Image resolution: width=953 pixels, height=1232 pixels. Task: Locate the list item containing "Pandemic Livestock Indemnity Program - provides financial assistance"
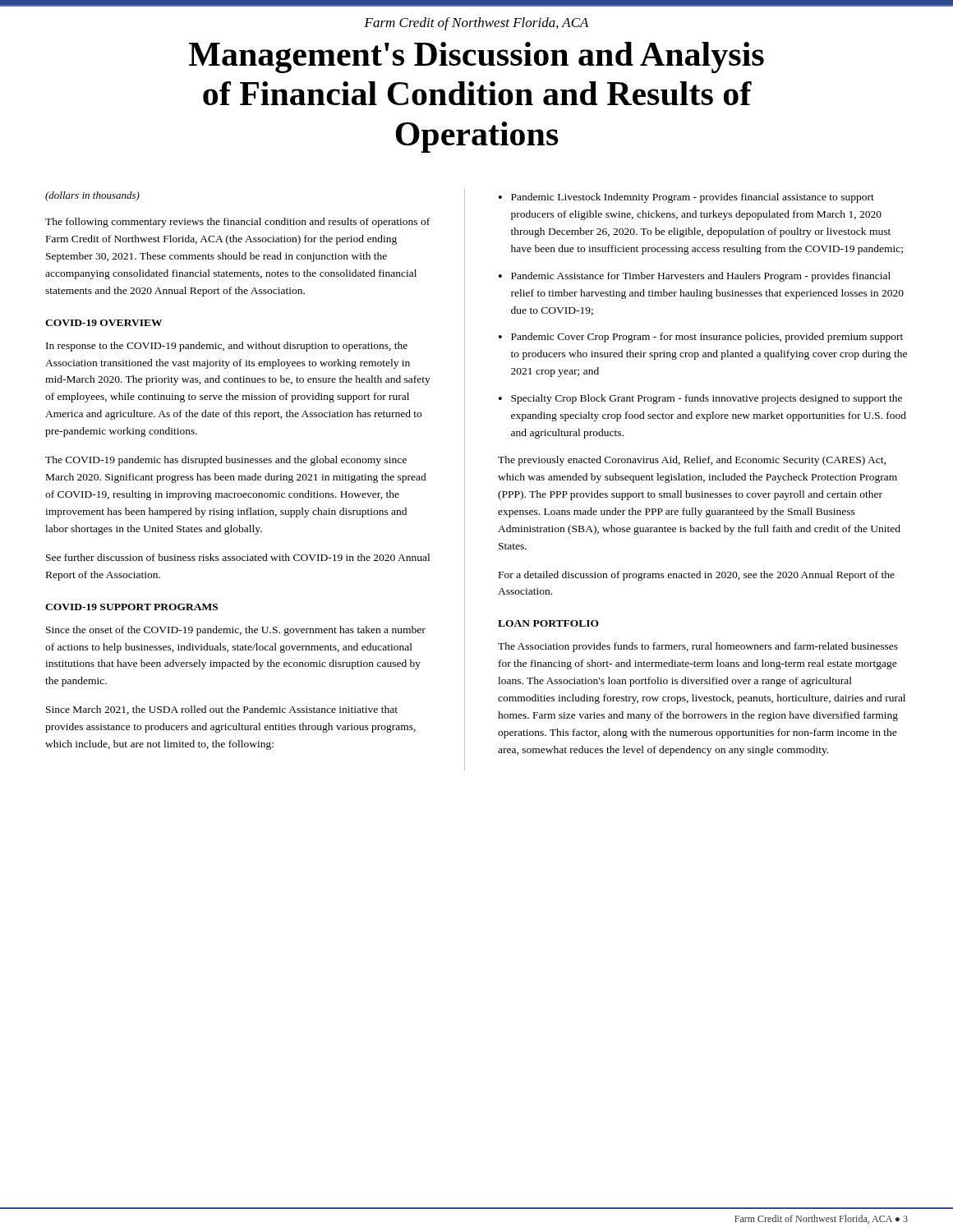click(707, 222)
